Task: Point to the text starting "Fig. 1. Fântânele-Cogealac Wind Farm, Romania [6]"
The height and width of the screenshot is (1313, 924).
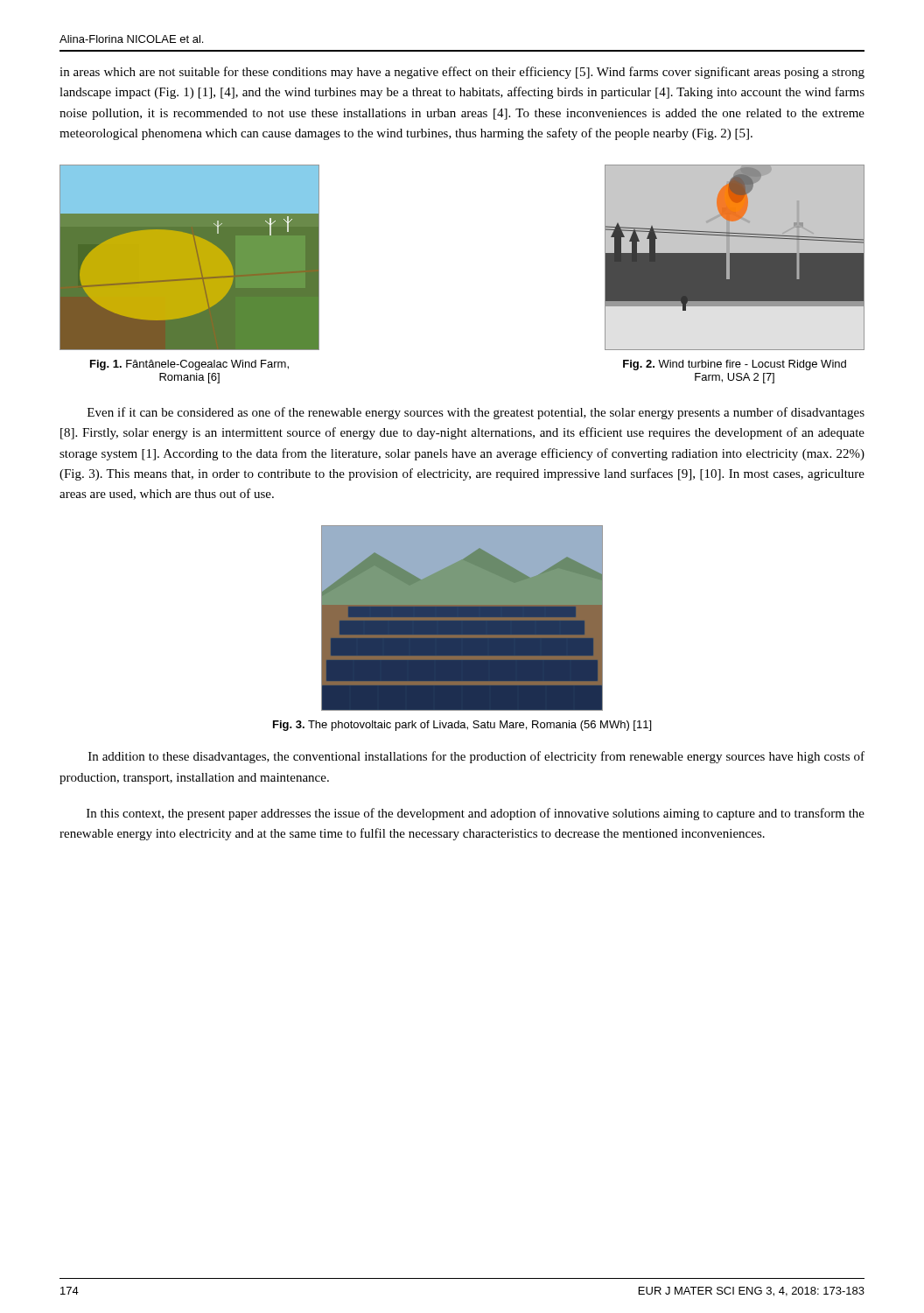Action: [189, 370]
